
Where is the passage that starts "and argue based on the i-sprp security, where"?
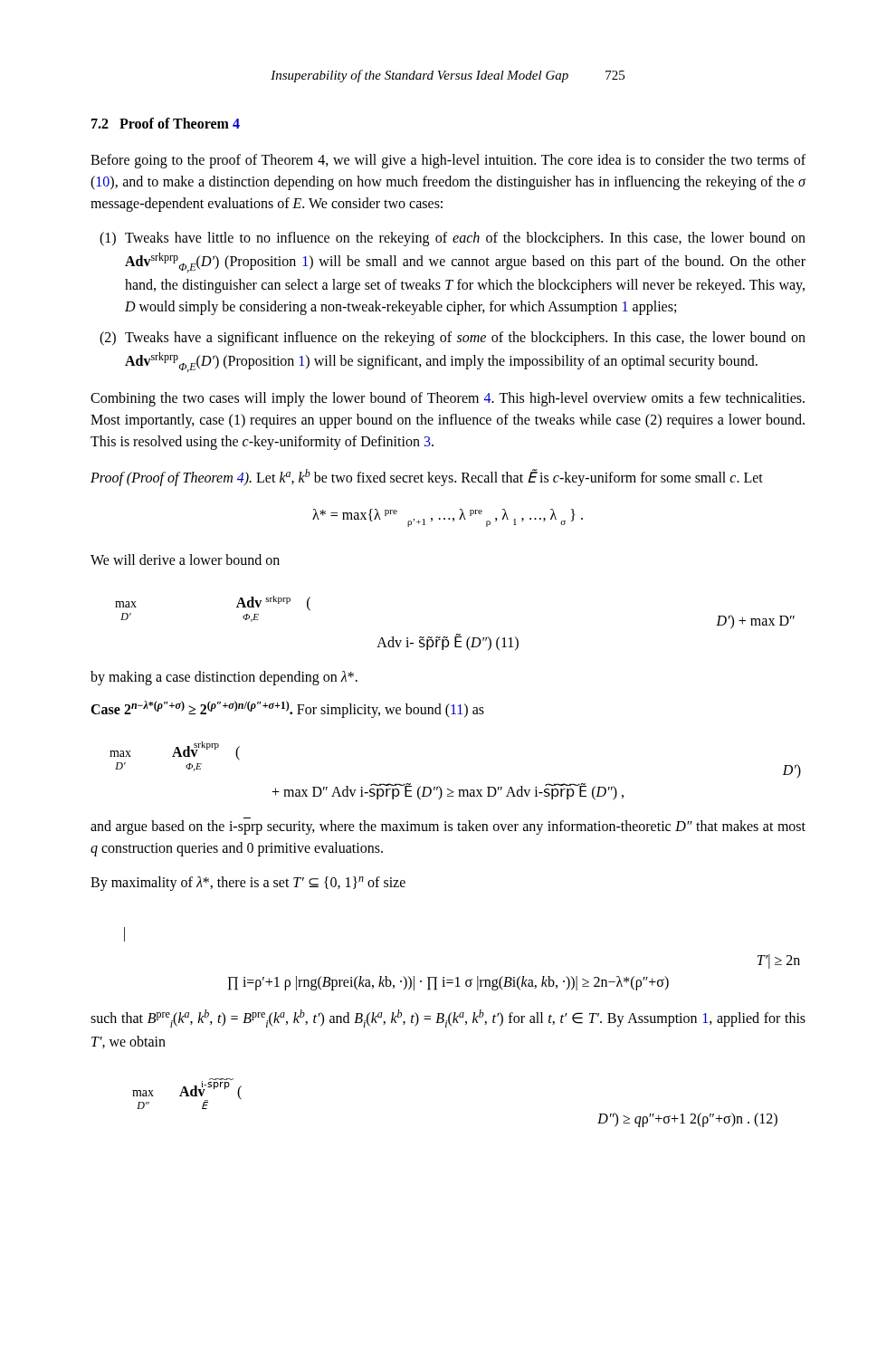(448, 837)
